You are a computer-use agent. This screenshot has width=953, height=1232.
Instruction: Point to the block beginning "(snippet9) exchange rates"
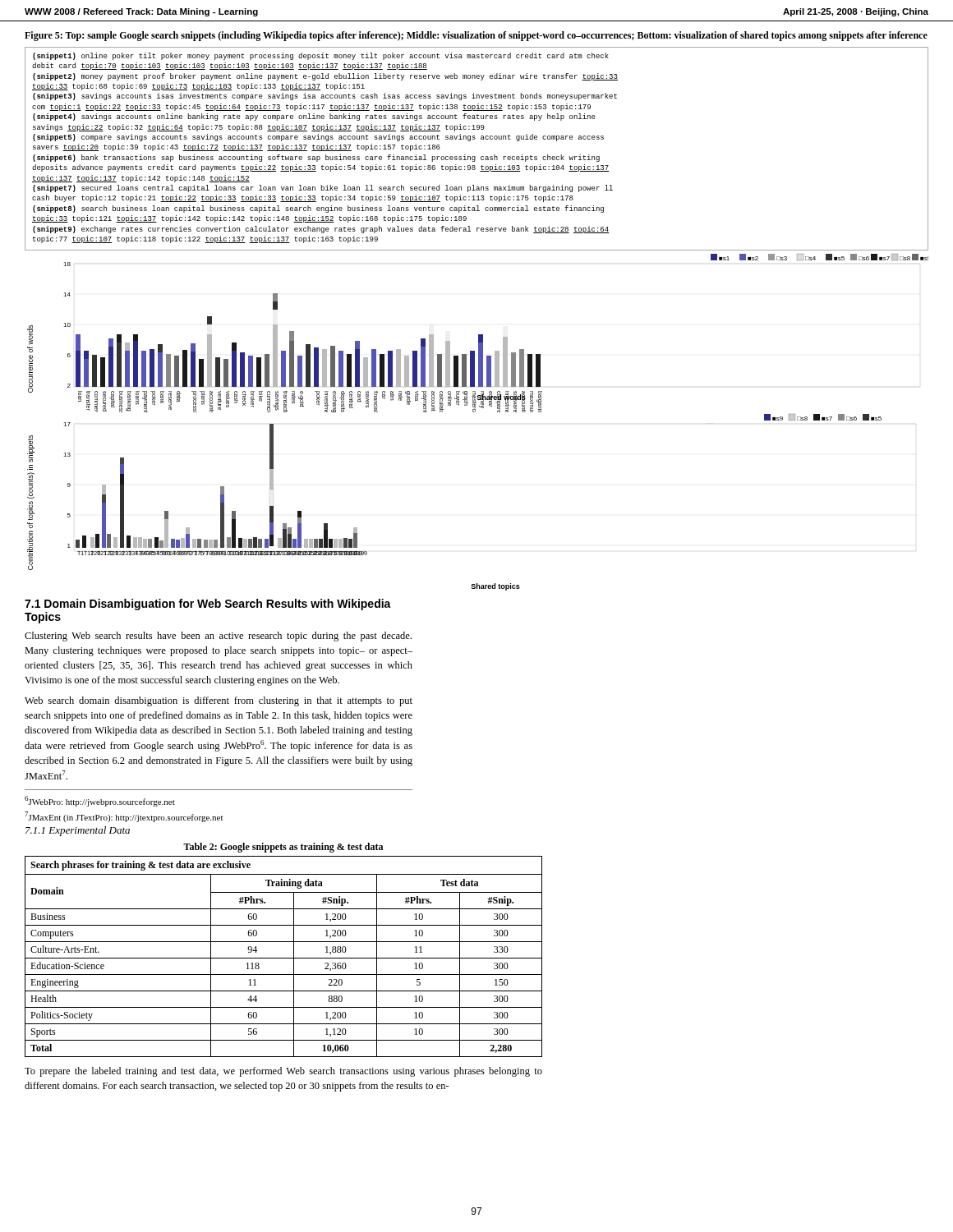point(320,235)
